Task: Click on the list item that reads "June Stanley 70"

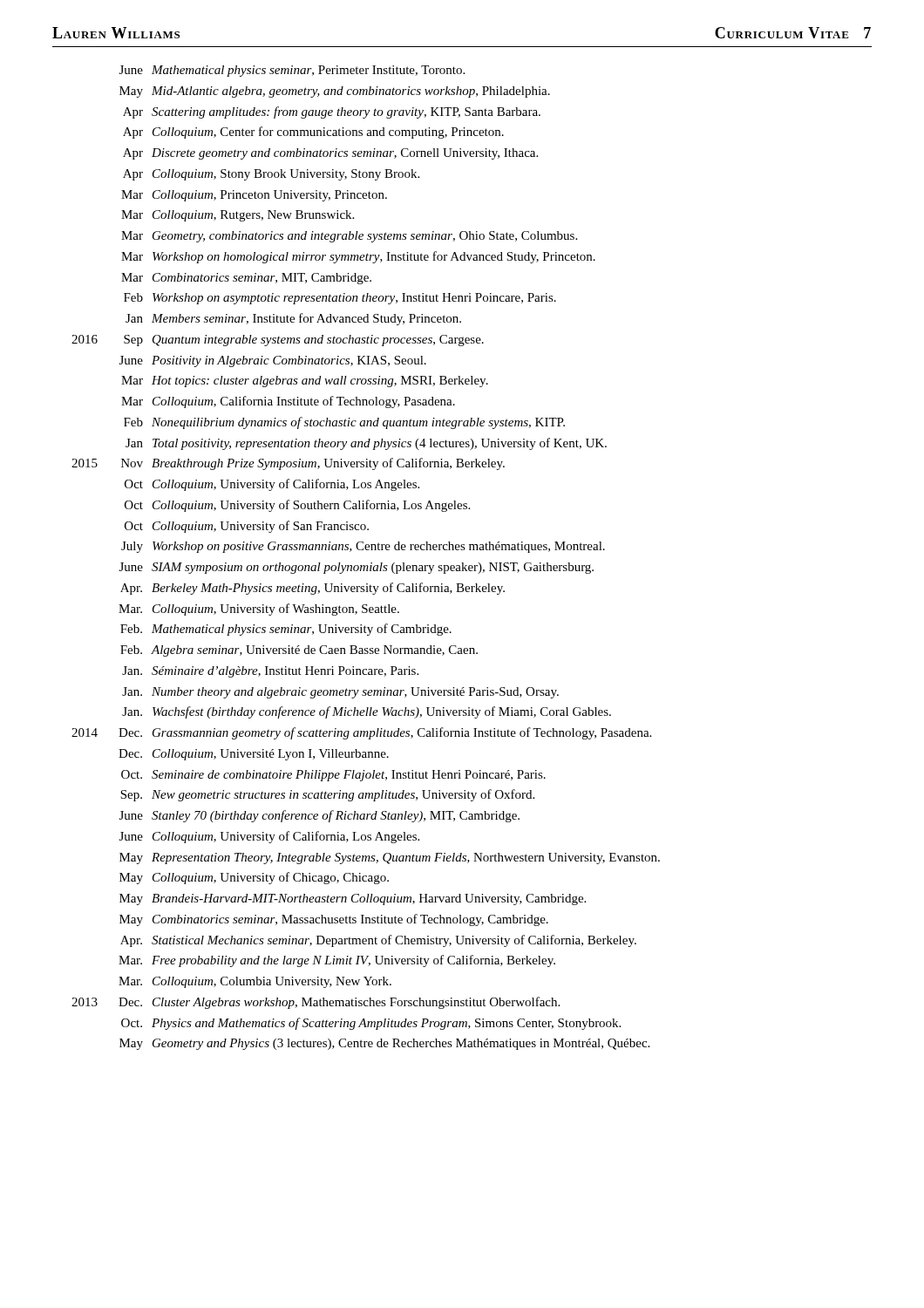Action: 487,816
